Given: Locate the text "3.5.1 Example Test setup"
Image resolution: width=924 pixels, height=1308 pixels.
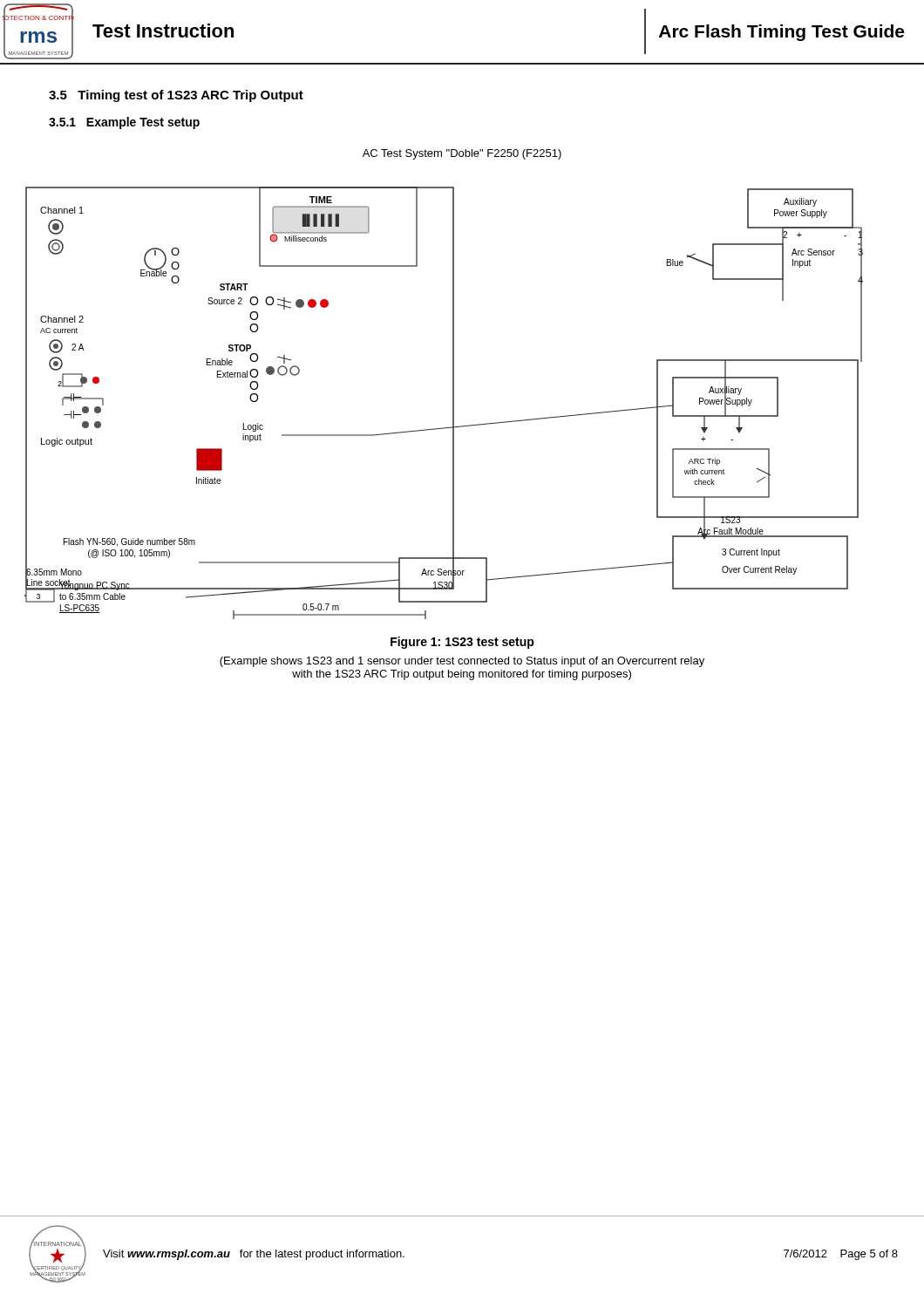Looking at the screenshot, I should tap(124, 122).
